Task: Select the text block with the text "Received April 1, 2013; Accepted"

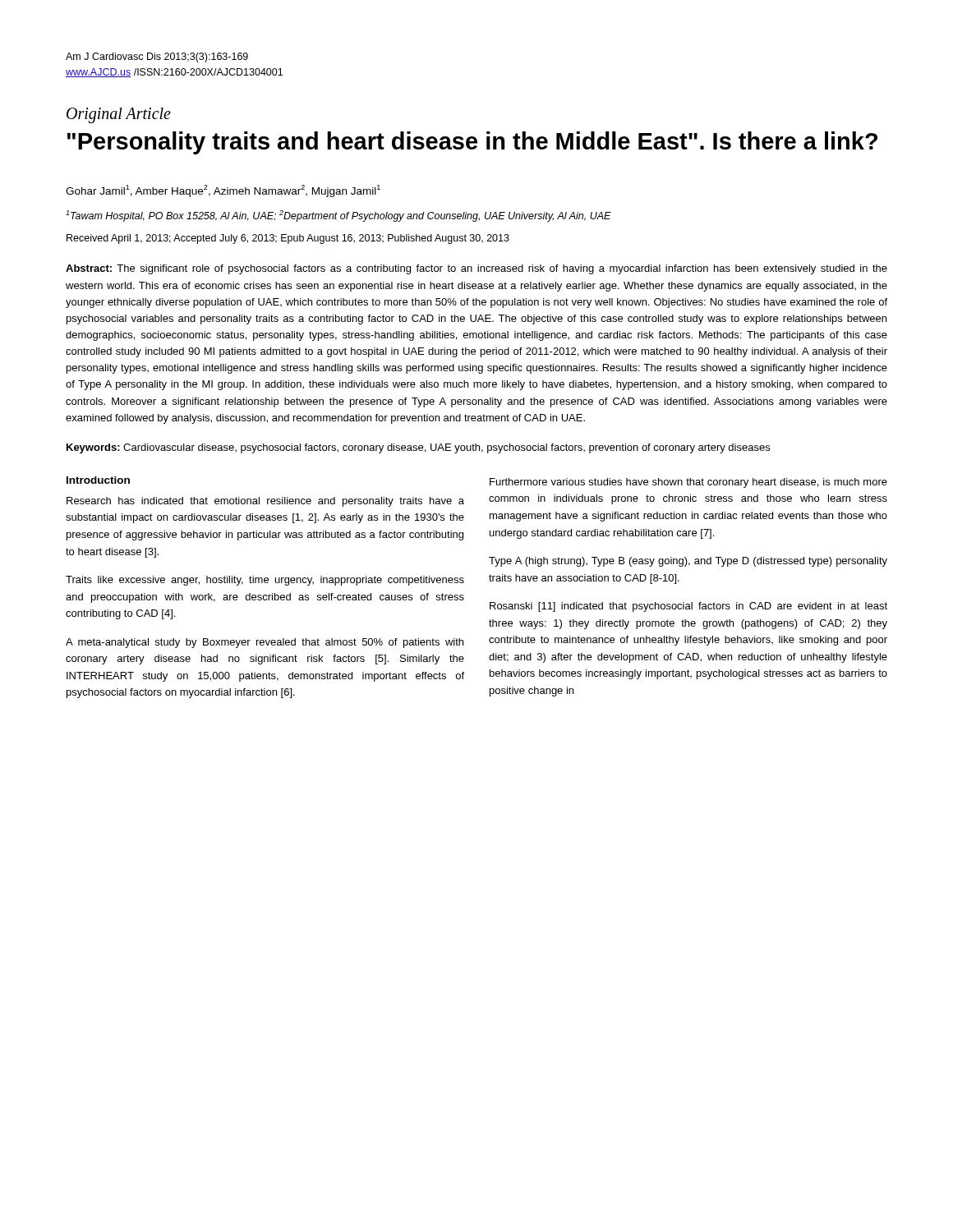Action: pos(288,238)
